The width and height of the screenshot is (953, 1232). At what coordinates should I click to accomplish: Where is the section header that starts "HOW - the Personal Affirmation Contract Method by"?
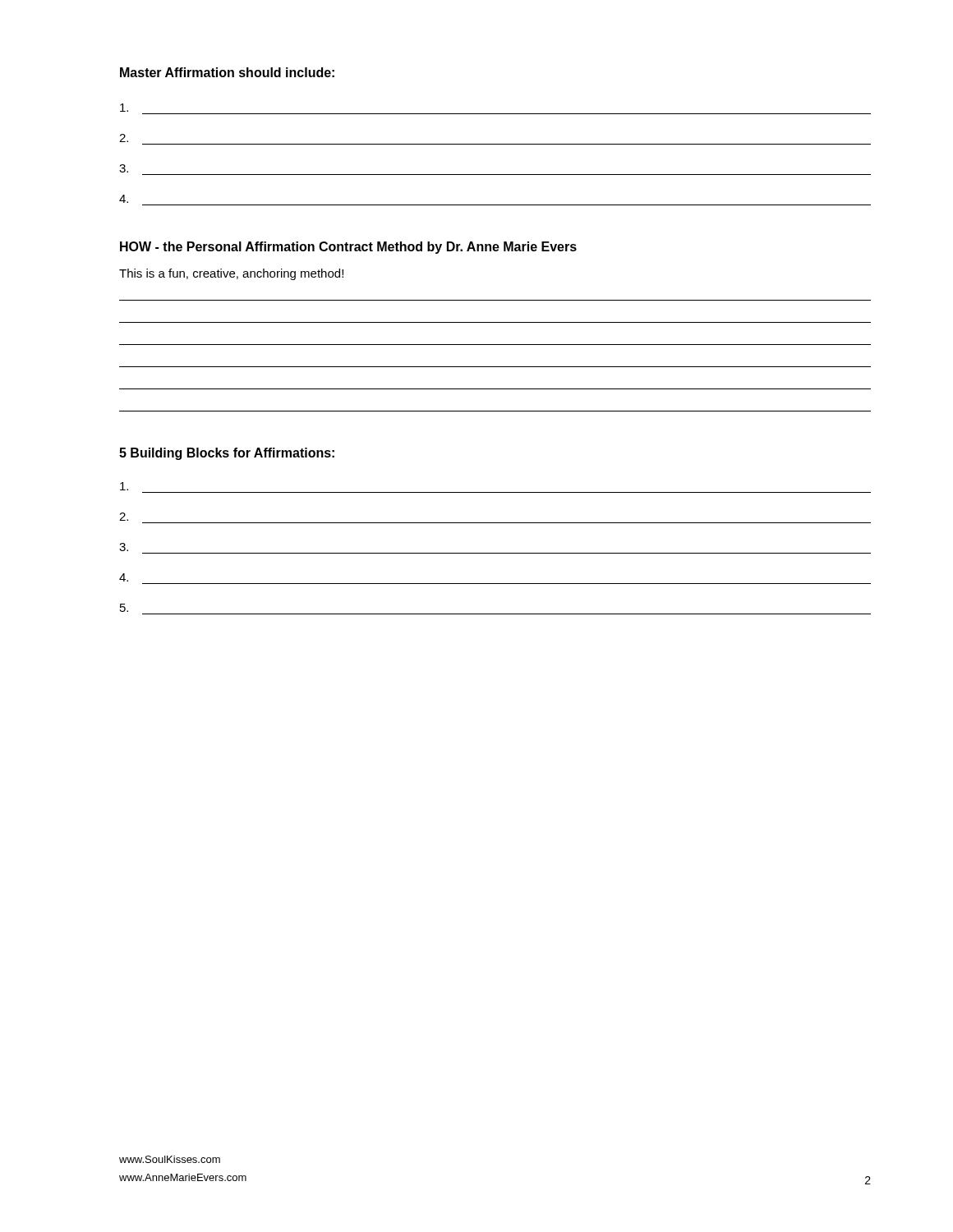click(x=348, y=247)
